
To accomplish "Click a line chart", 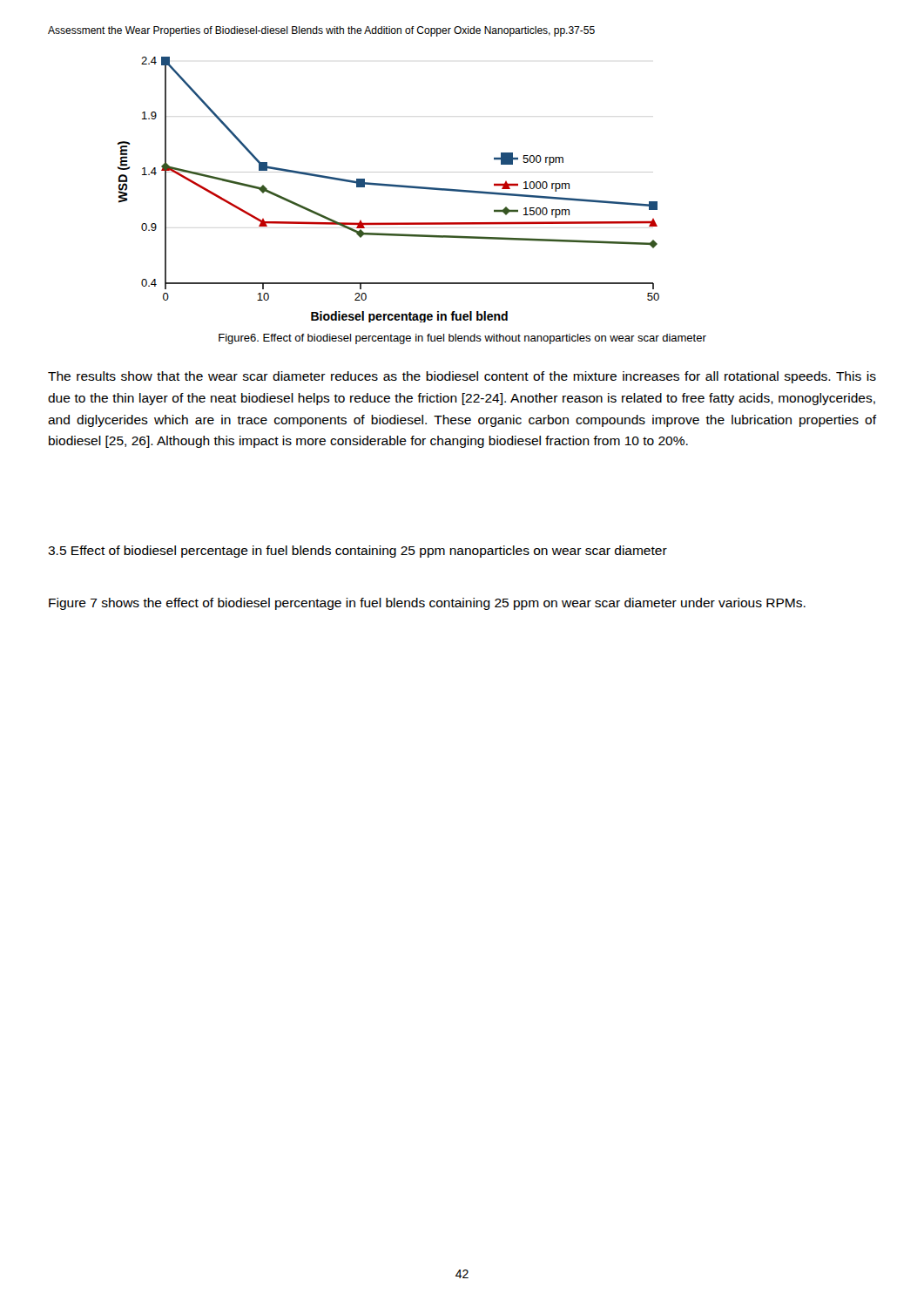I will 418,189.
